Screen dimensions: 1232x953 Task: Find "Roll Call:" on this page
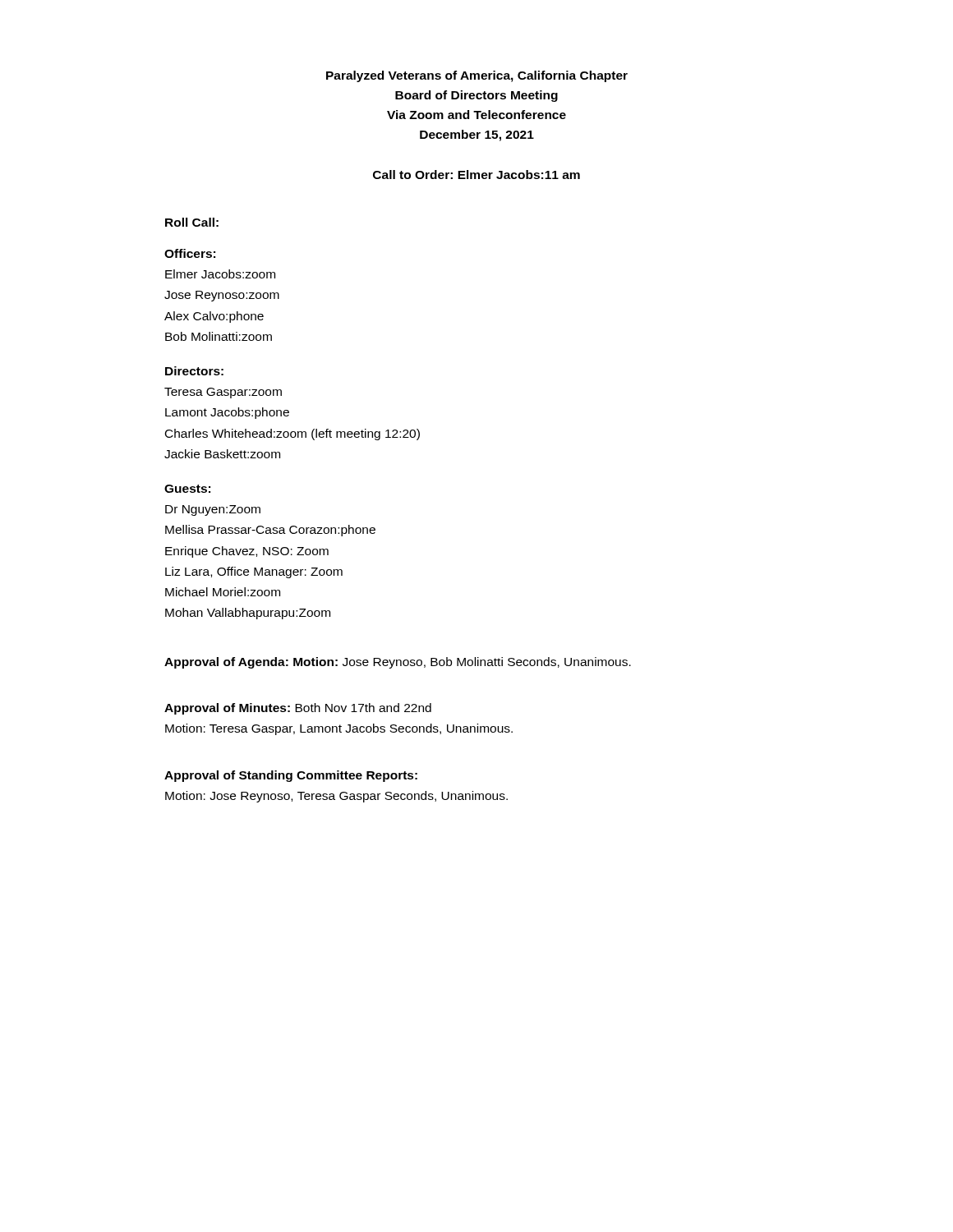pyautogui.click(x=192, y=222)
